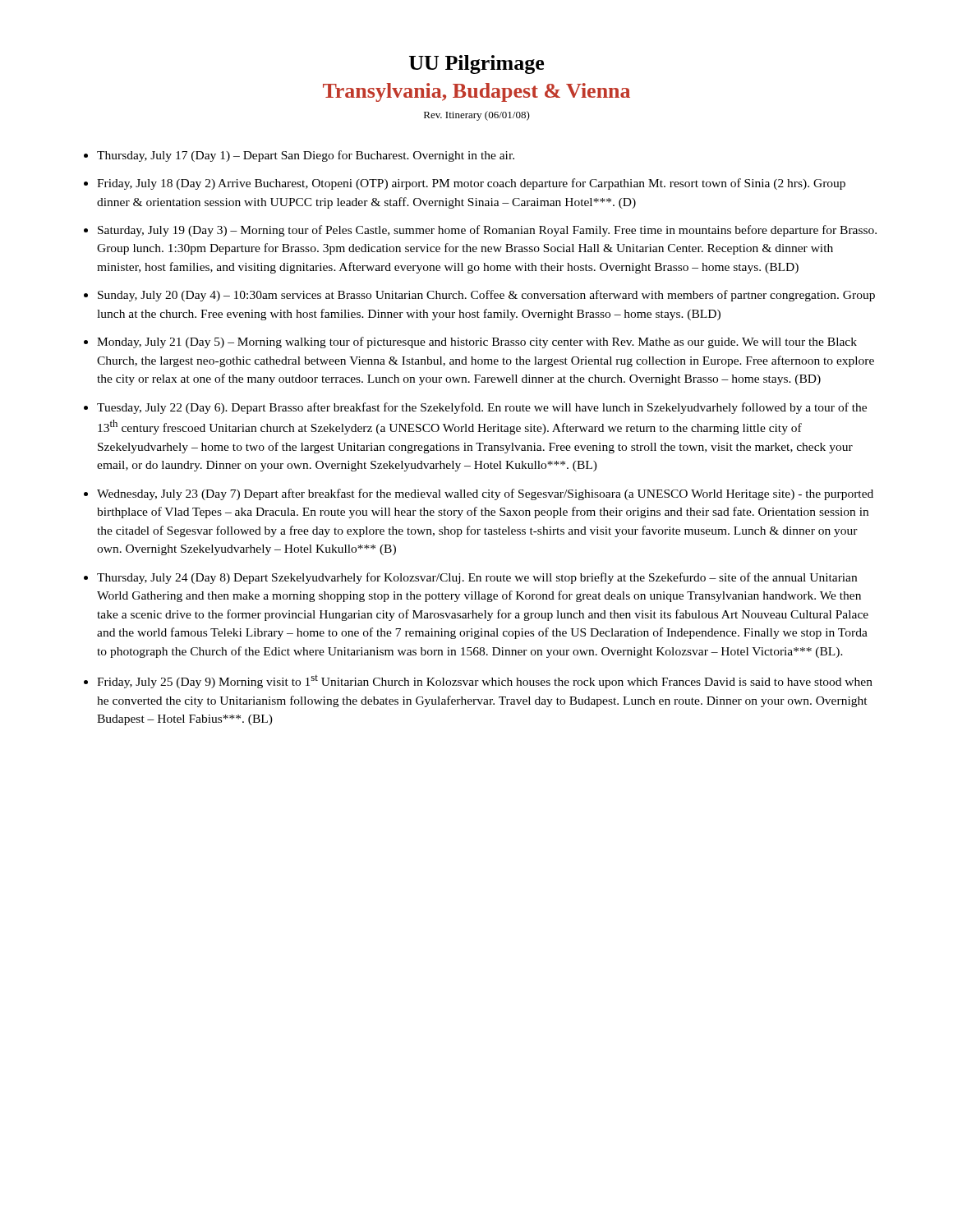This screenshot has height=1232, width=953.
Task: Where is the passage that starts "Thursday, July 24 (Day 8) Depart Szekelyudvarhely for"?
Action: pyautogui.click(x=483, y=614)
